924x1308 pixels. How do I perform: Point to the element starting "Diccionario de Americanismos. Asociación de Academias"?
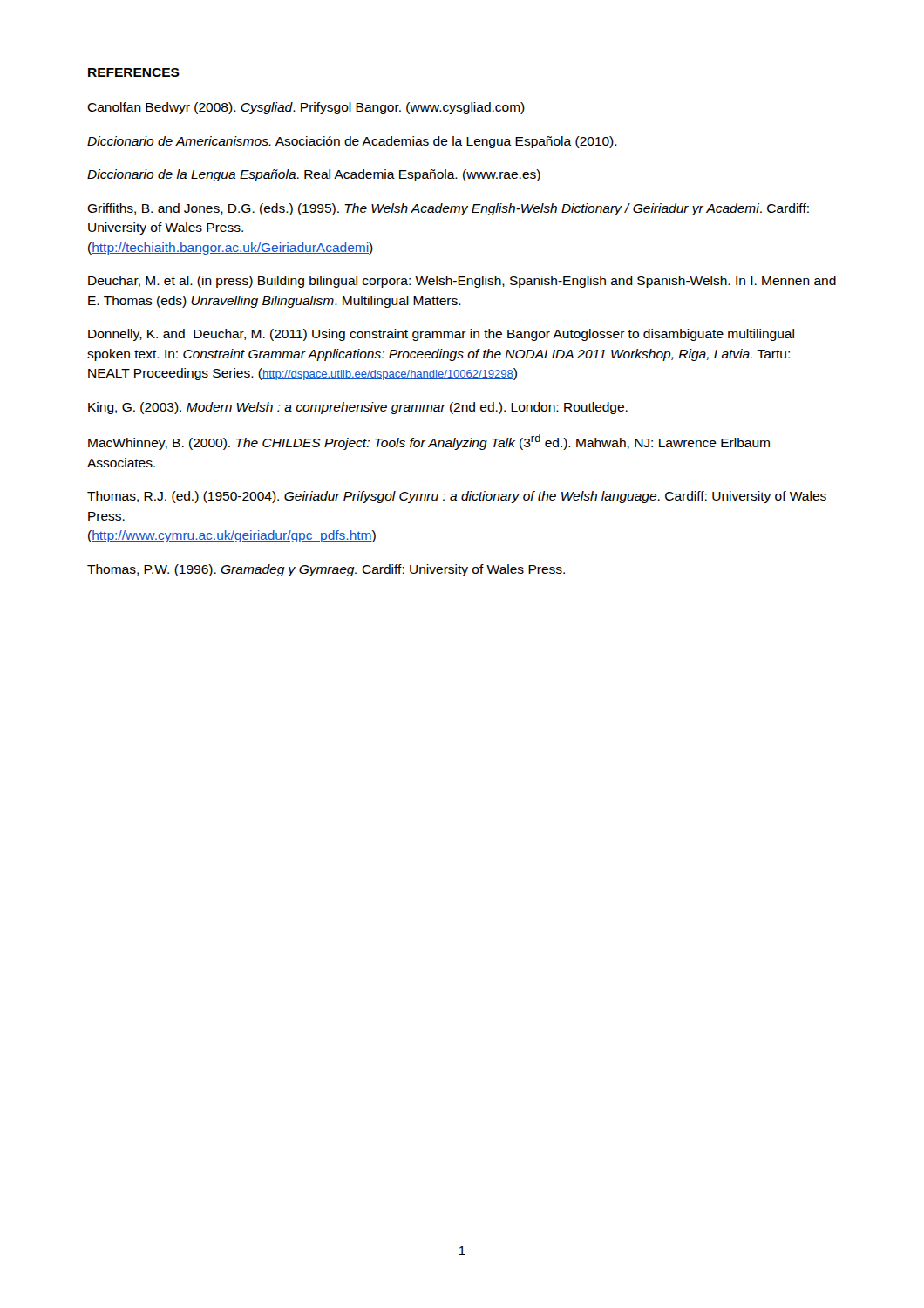[352, 141]
